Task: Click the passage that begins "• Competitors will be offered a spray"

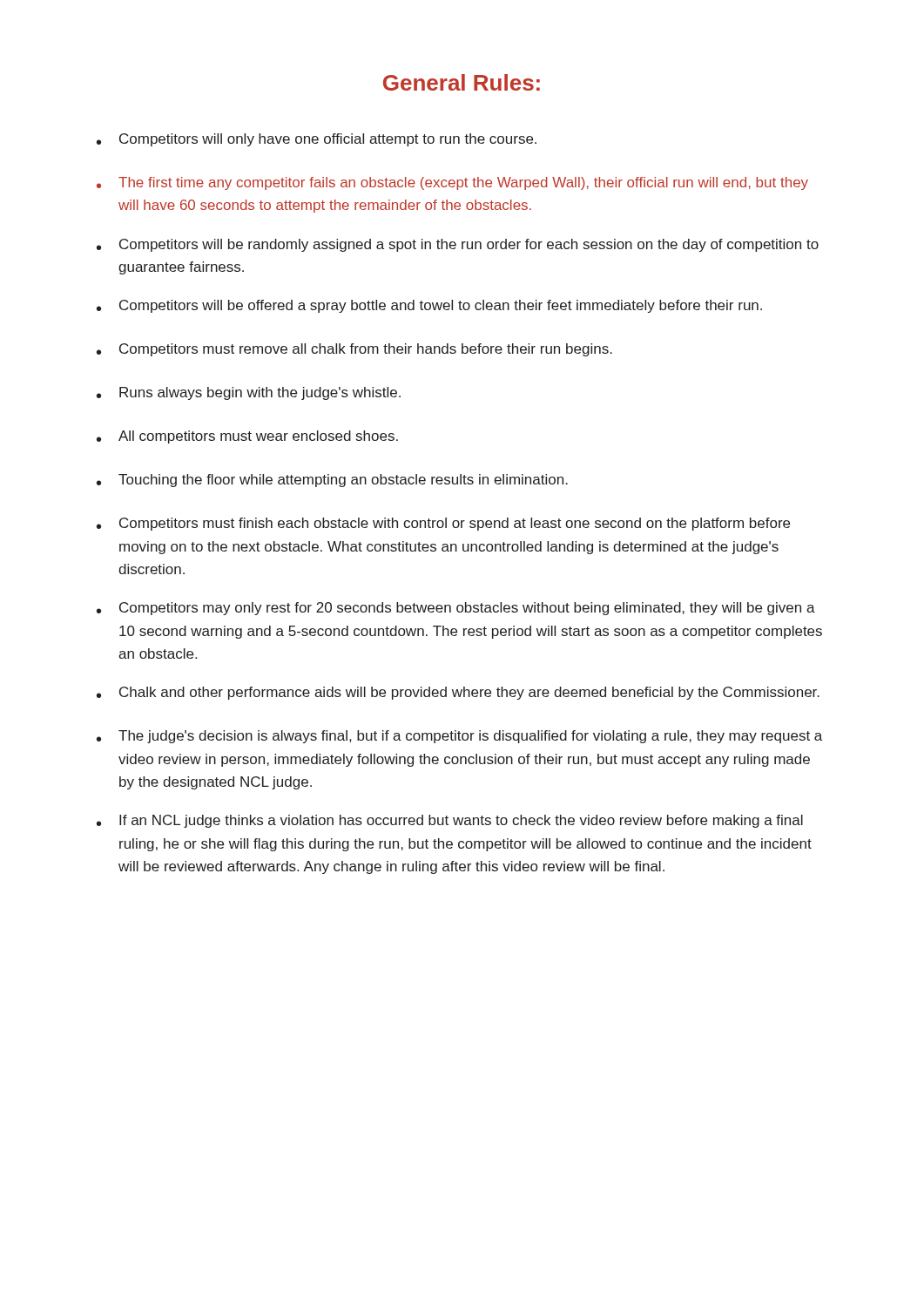Action: click(462, 309)
